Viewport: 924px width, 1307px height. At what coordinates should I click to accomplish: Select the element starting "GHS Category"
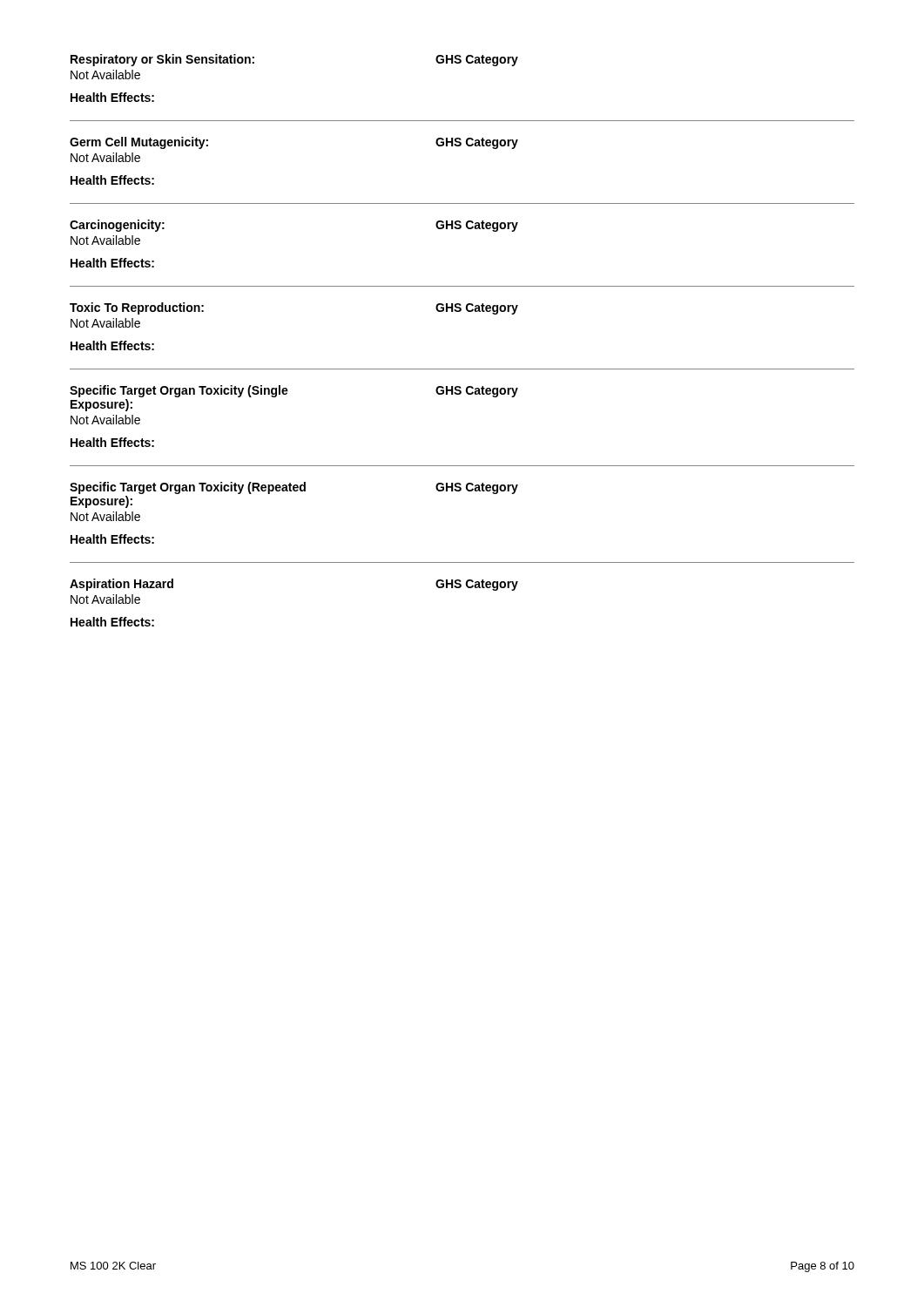pyautogui.click(x=477, y=59)
